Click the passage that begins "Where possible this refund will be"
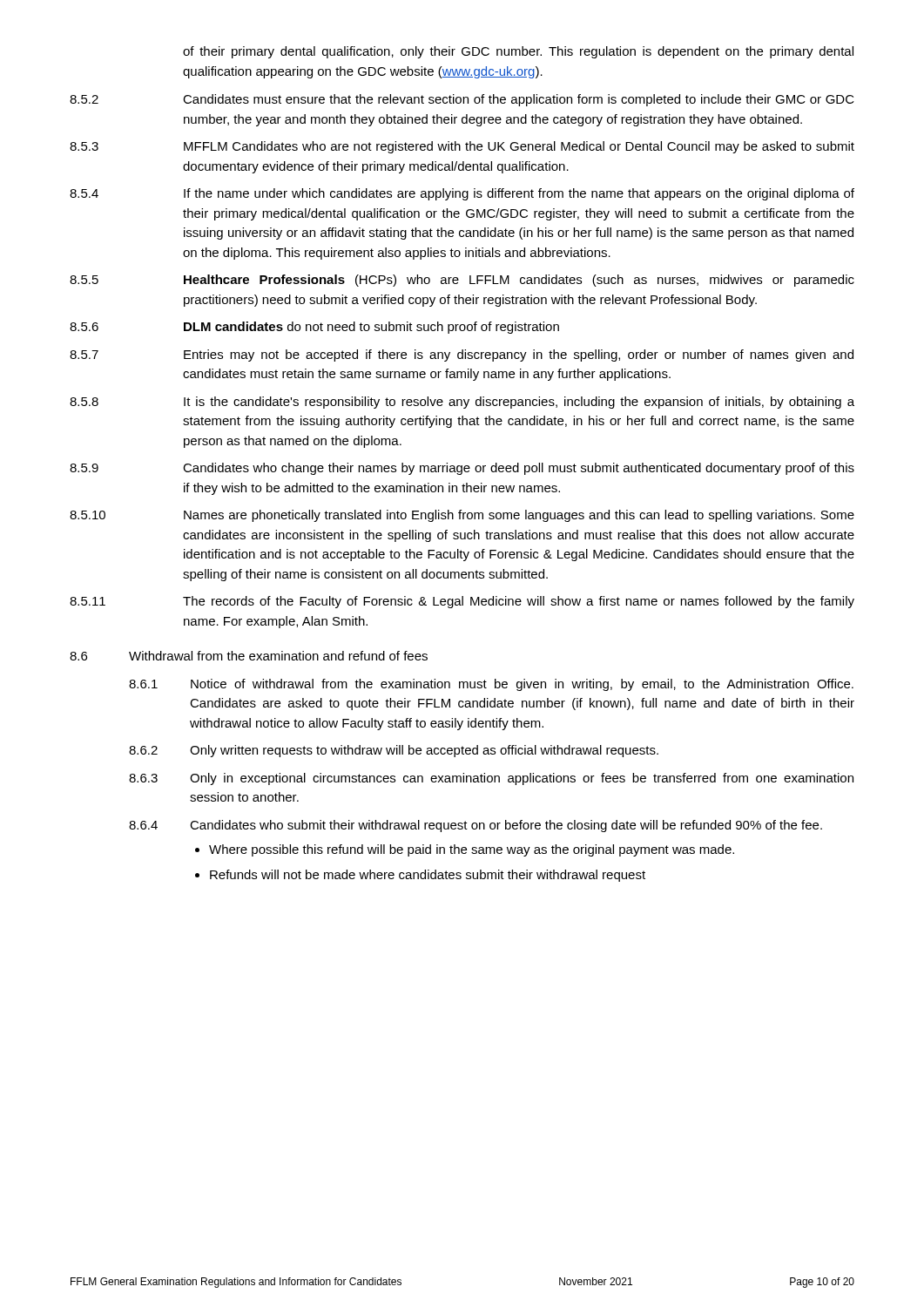The image size is (924, 1307). click(472, 849)
